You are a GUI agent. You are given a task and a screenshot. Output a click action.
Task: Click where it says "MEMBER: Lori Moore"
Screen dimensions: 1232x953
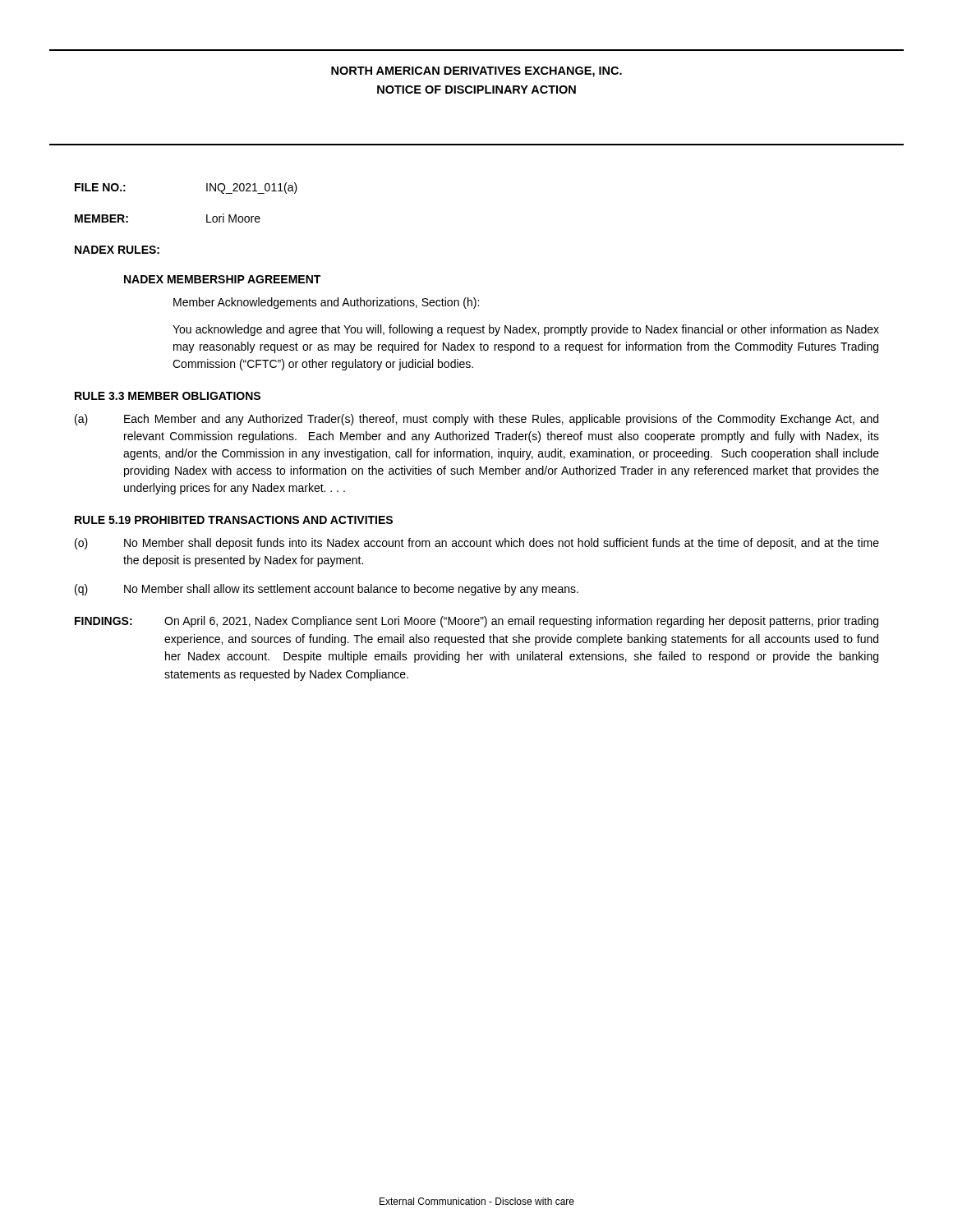tap(105, 218)
